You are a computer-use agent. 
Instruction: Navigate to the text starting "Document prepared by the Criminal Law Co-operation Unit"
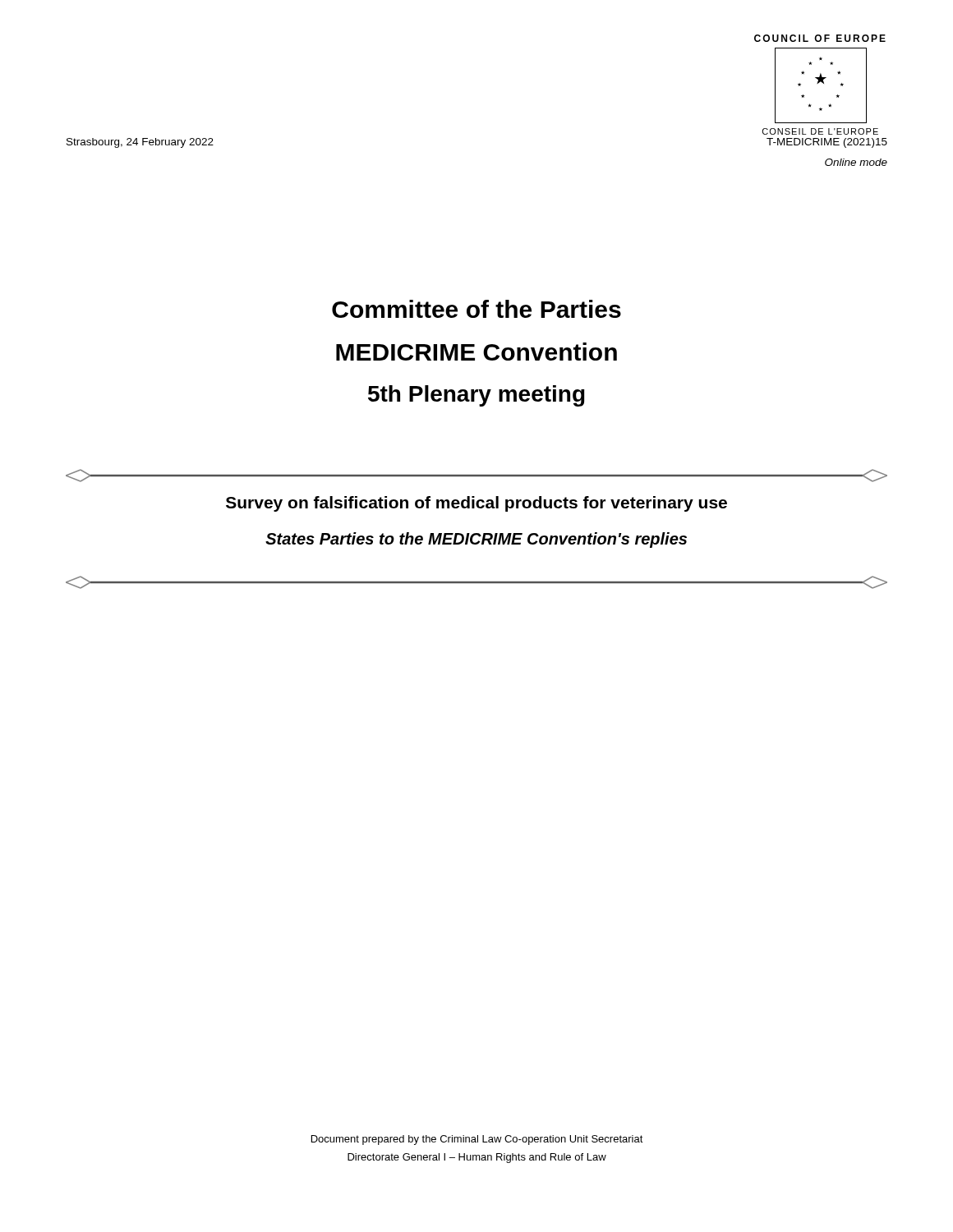[476, 1148]
